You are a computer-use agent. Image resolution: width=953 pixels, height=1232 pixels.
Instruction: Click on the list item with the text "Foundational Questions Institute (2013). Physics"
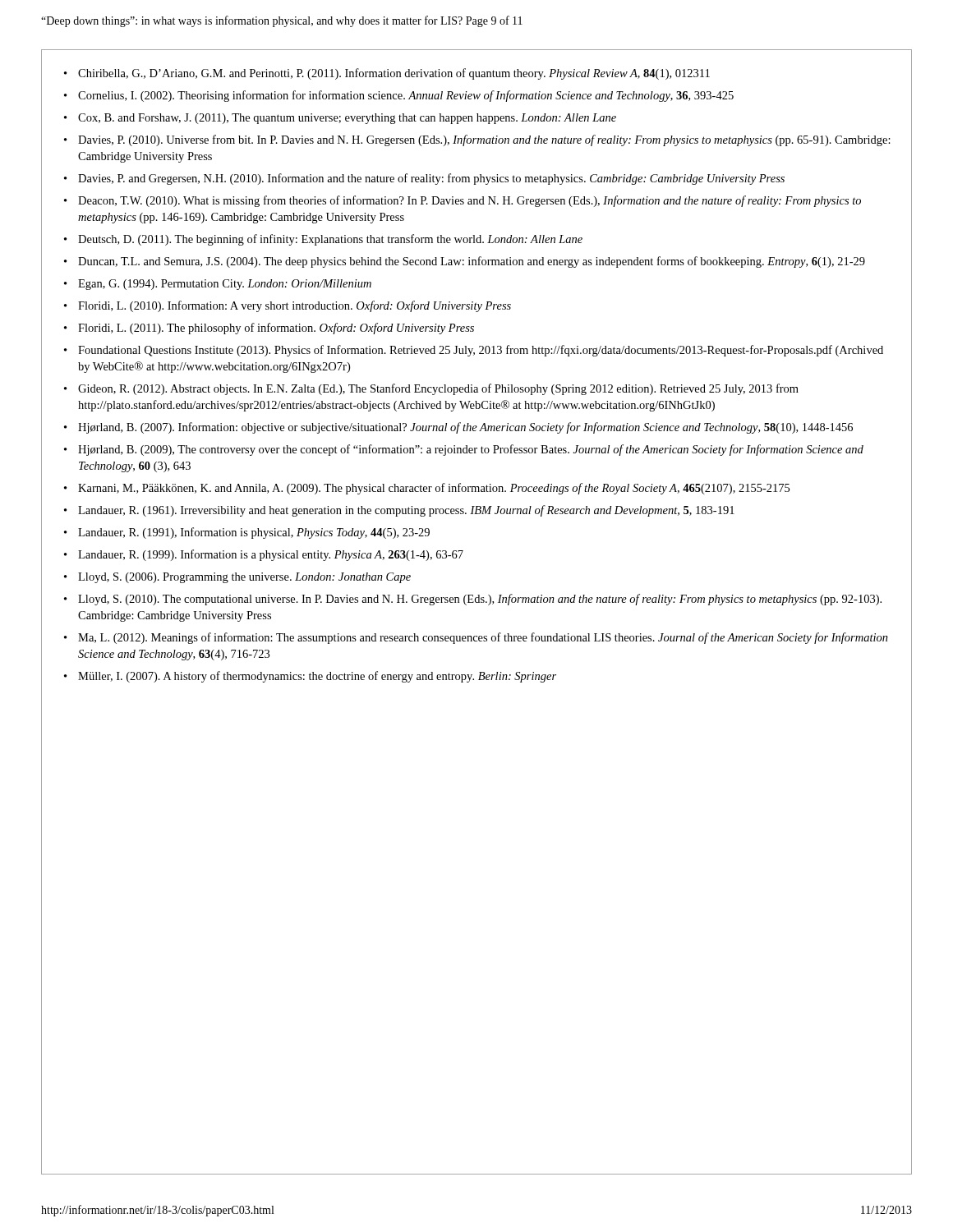481,358
